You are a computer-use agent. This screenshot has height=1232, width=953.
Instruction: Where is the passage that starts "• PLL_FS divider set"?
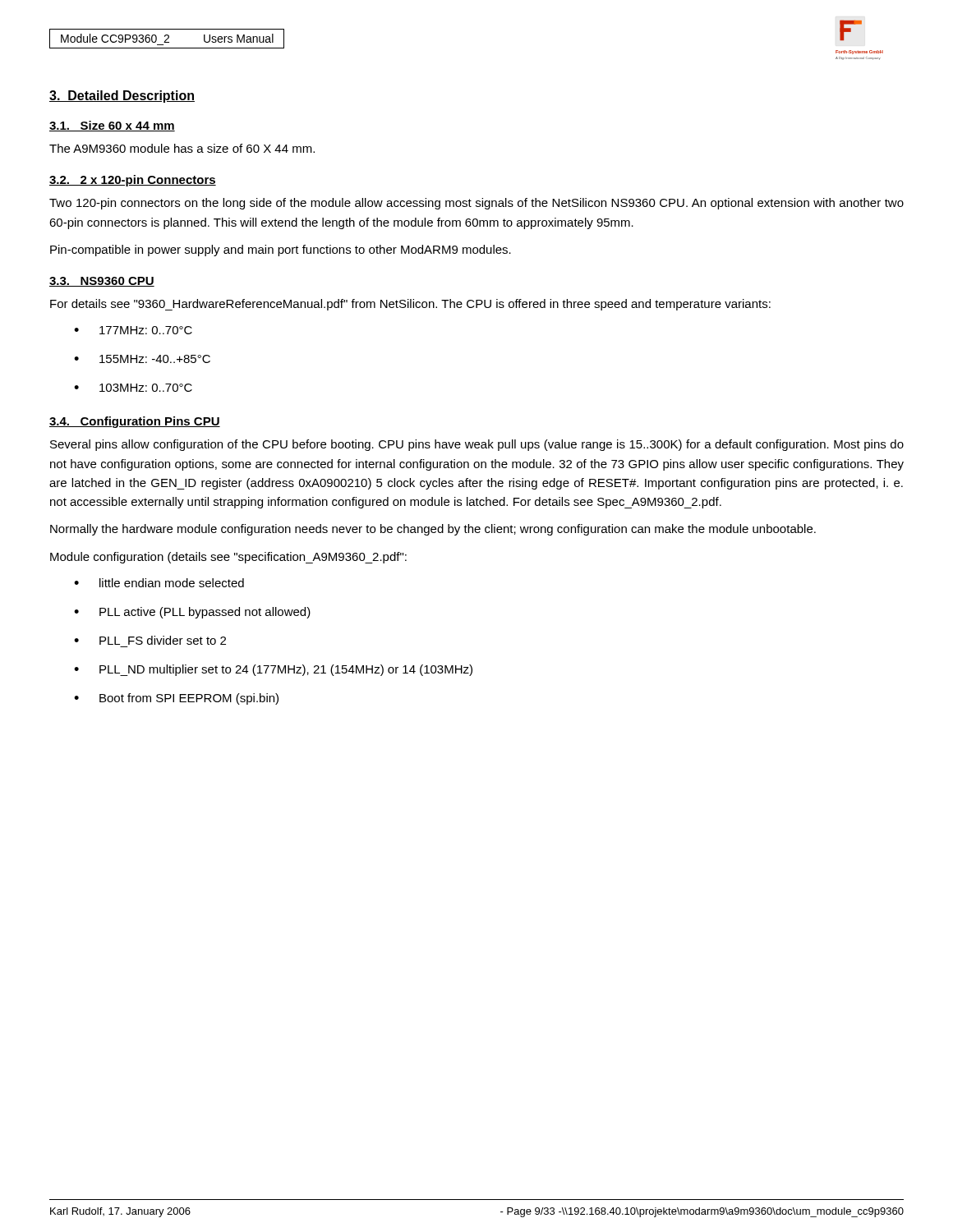coord(150,642)
